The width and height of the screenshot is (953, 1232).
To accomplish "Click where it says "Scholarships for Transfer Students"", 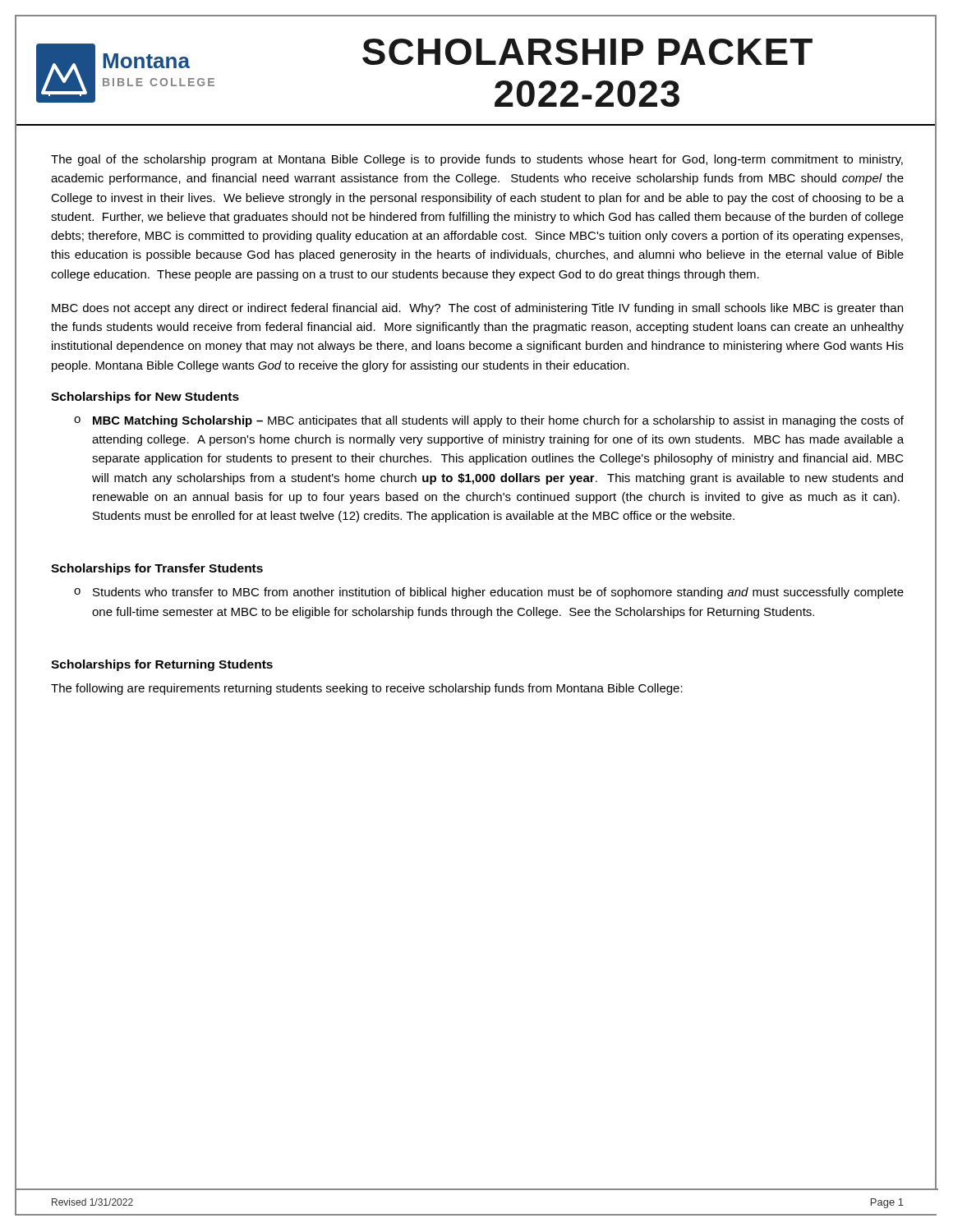I will 157,568.
